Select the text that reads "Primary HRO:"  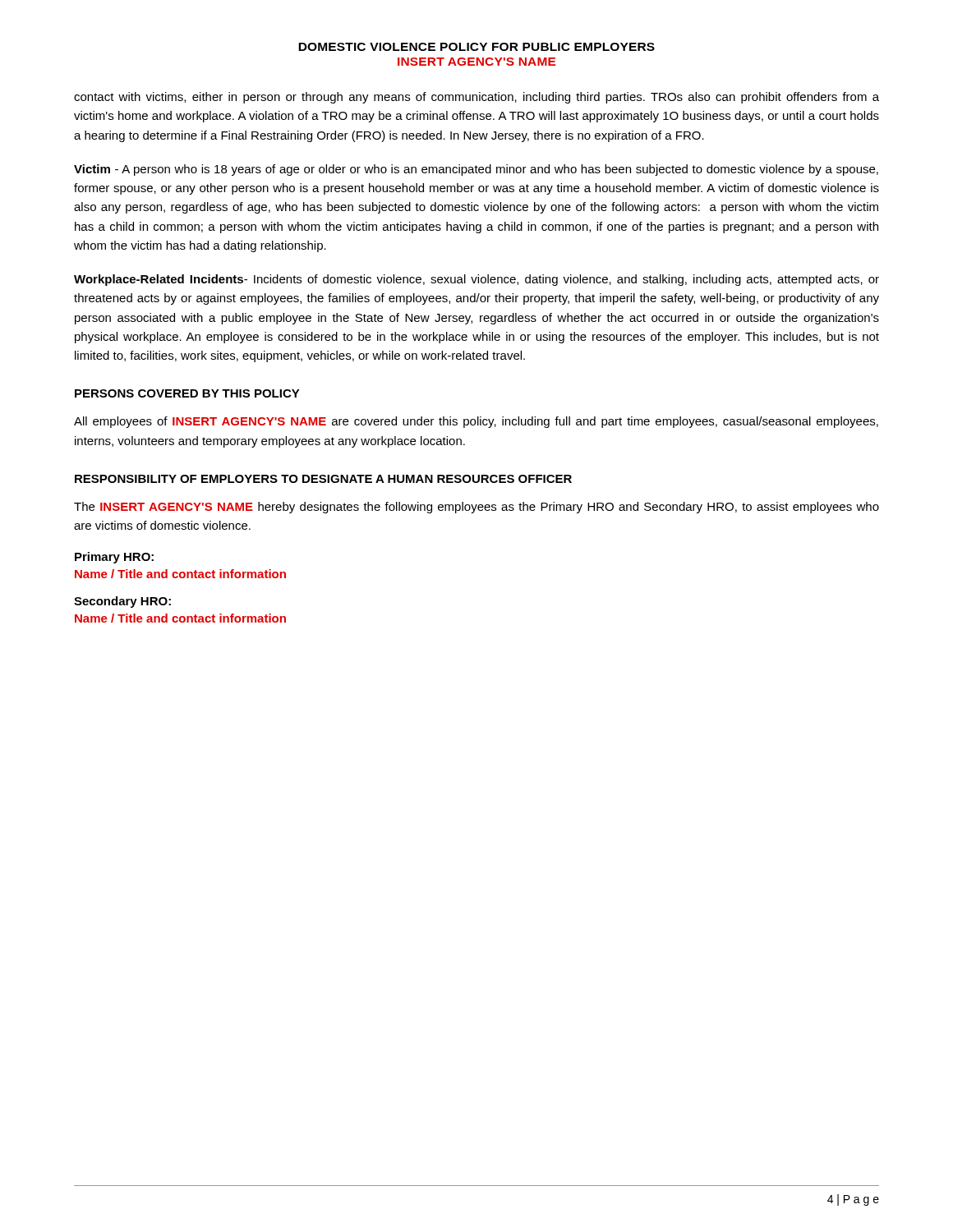pyautogui.click(x=114, y=557)
